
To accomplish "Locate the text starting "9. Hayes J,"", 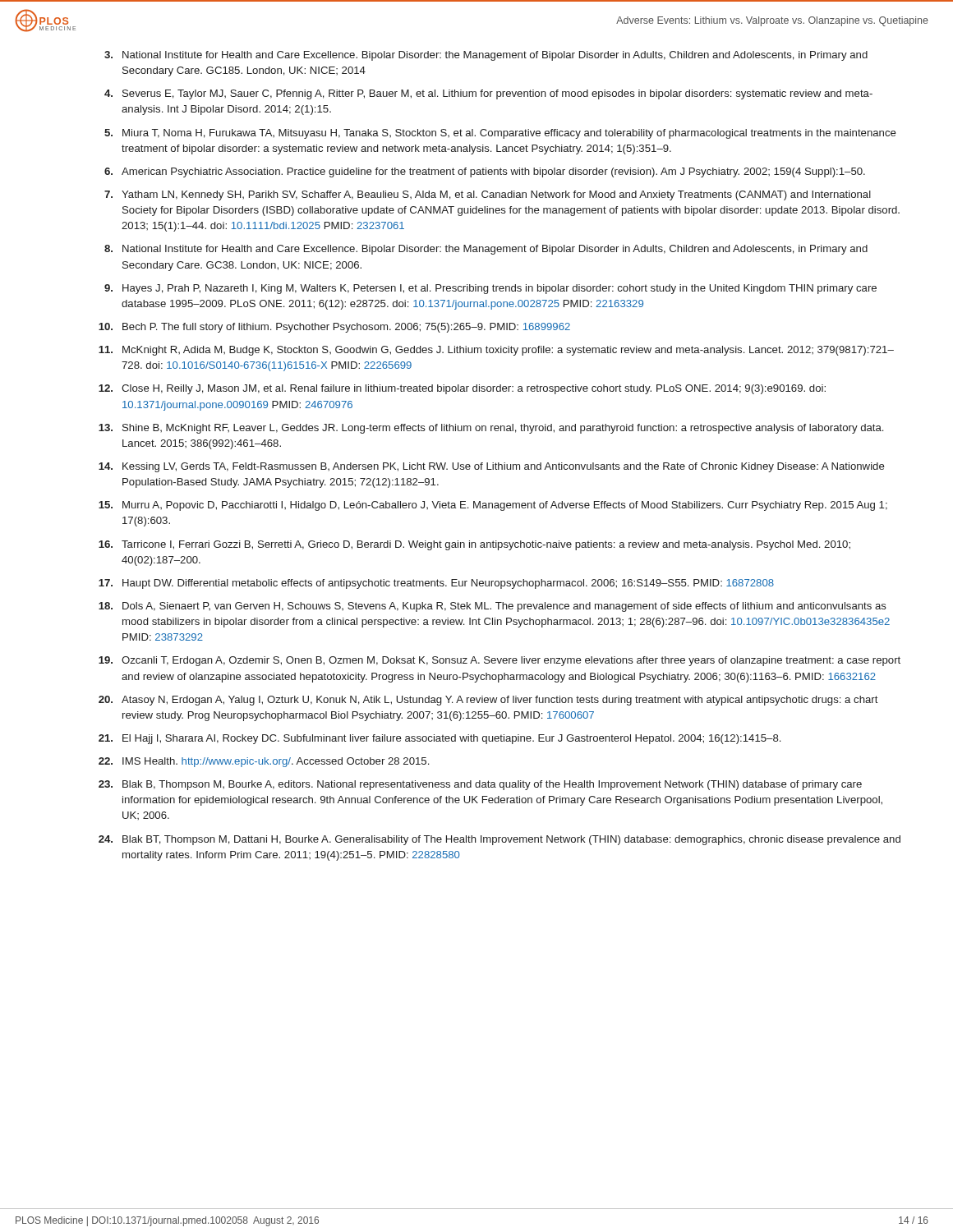I will pyautogui.click(x=497, y=295).
